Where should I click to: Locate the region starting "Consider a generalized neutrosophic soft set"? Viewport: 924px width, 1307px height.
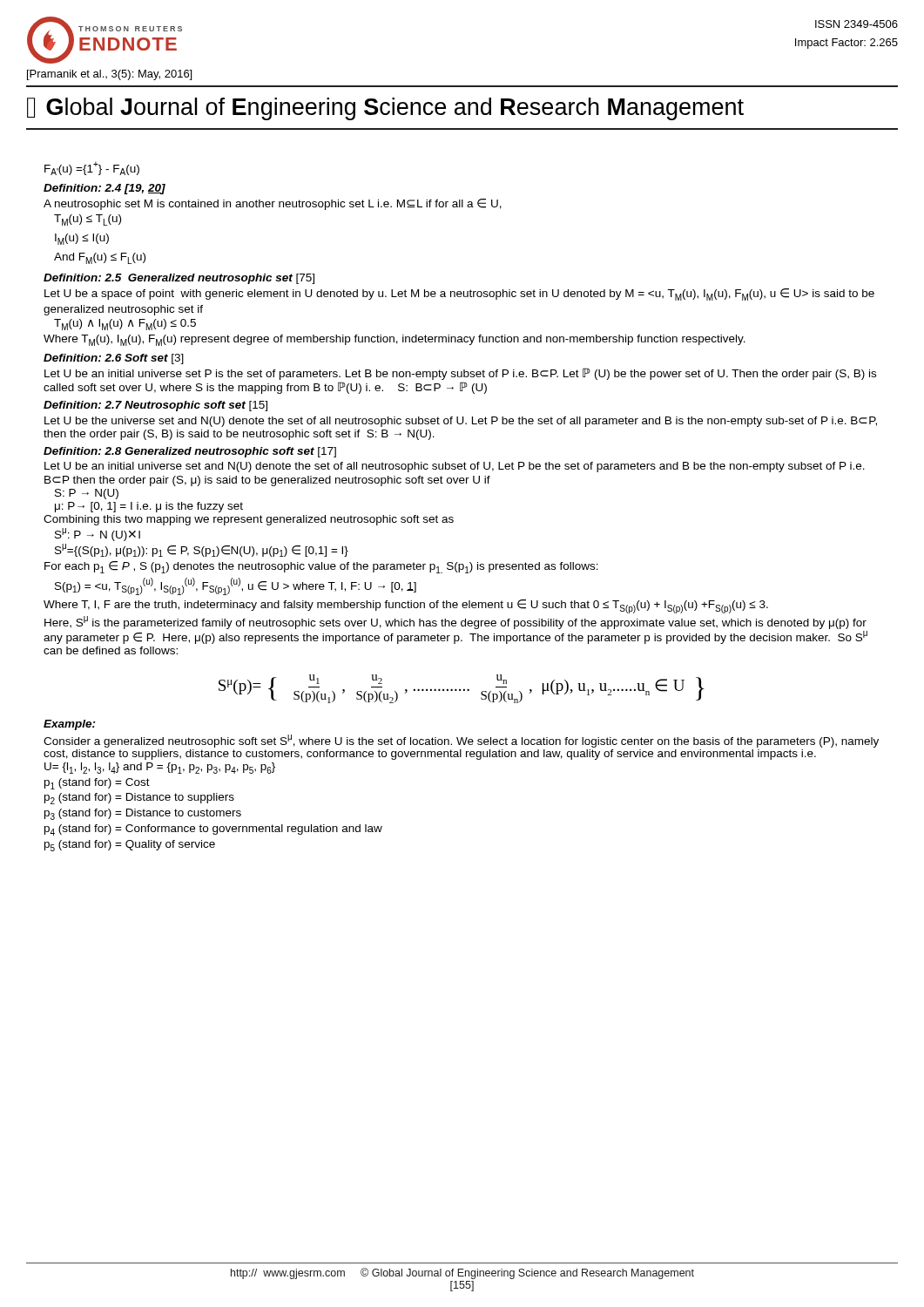pyautogui.click(x=461, y=746)
